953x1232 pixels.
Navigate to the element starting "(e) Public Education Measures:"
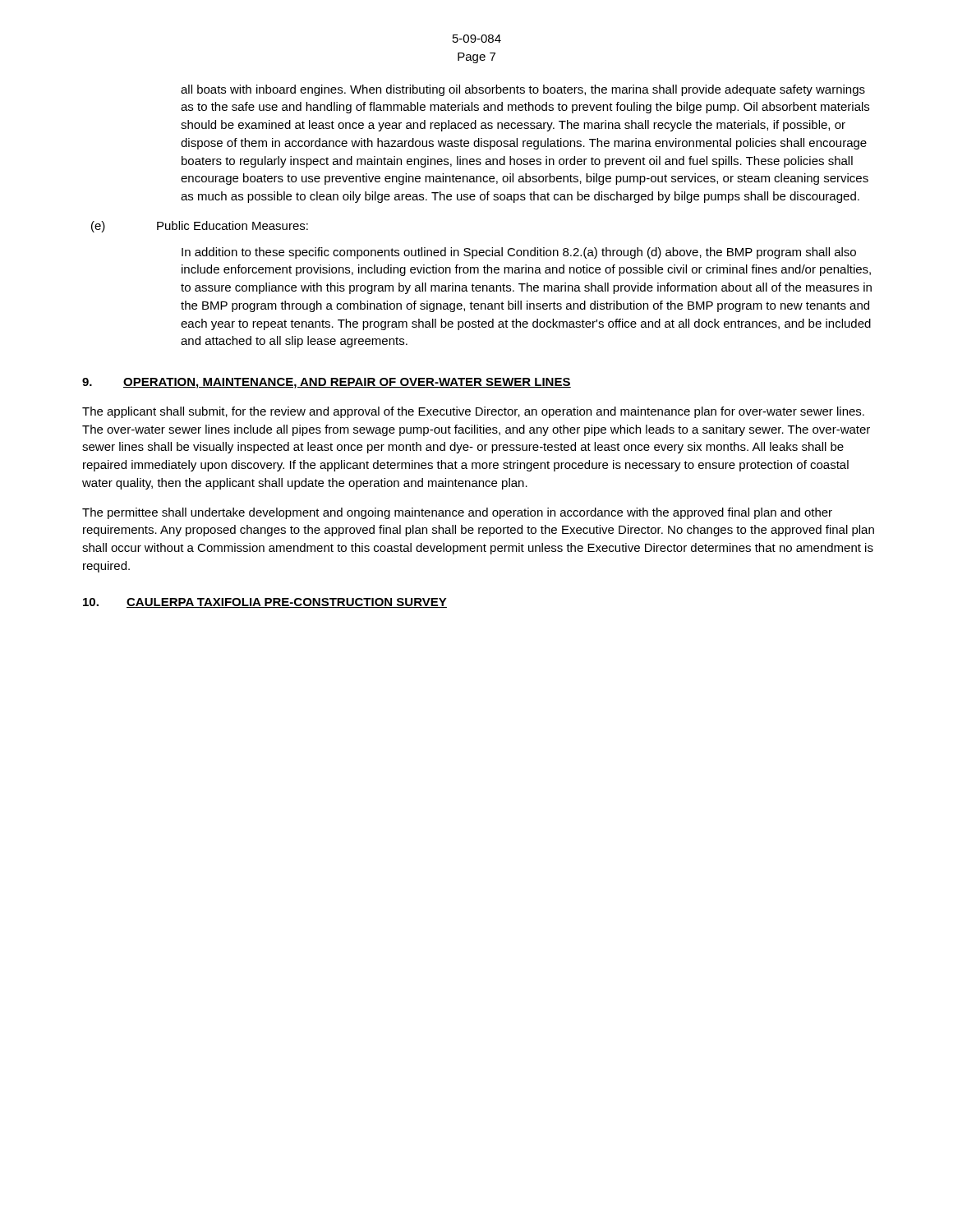click(200, 227)
